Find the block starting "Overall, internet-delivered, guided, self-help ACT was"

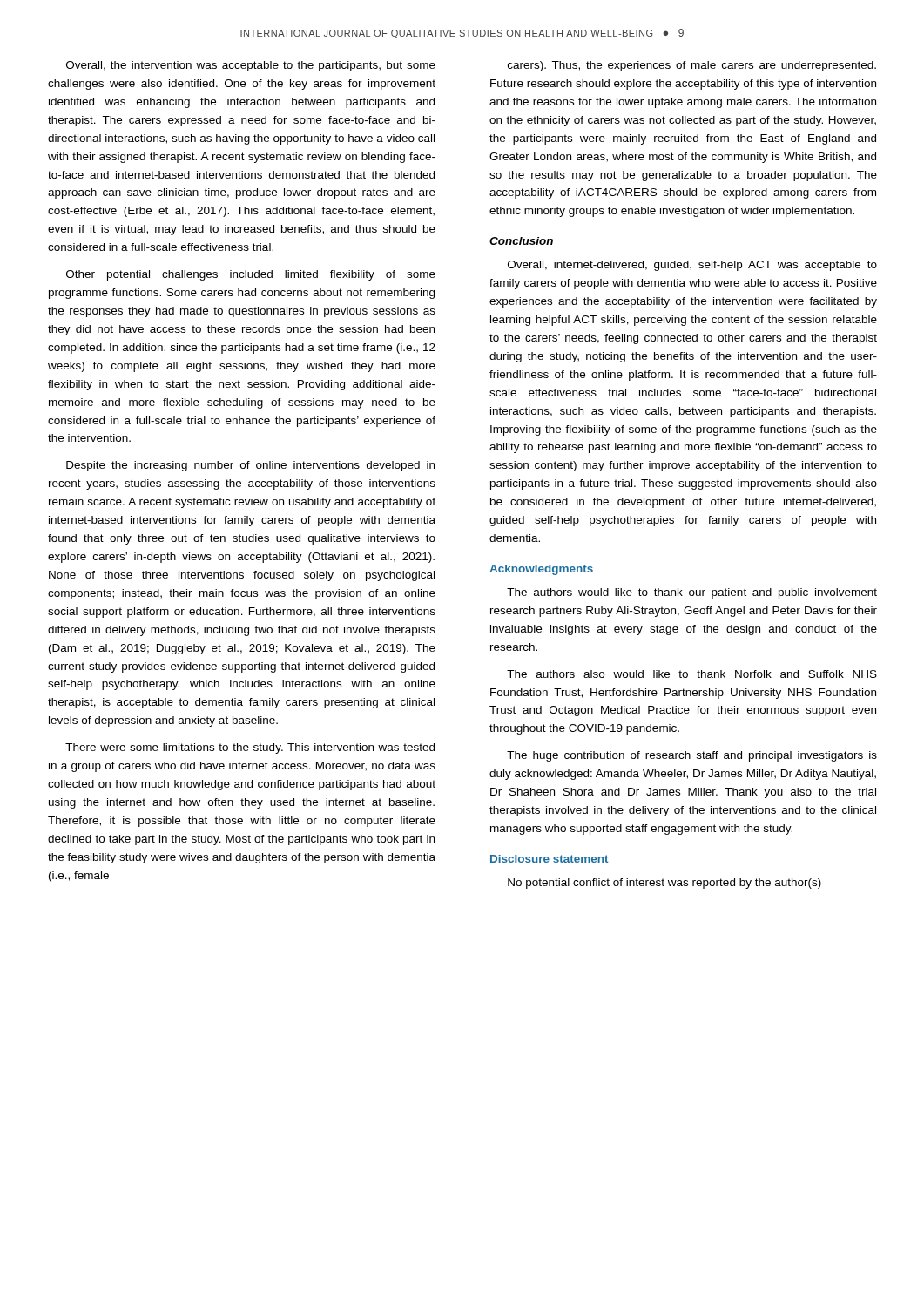coord(683,402)
